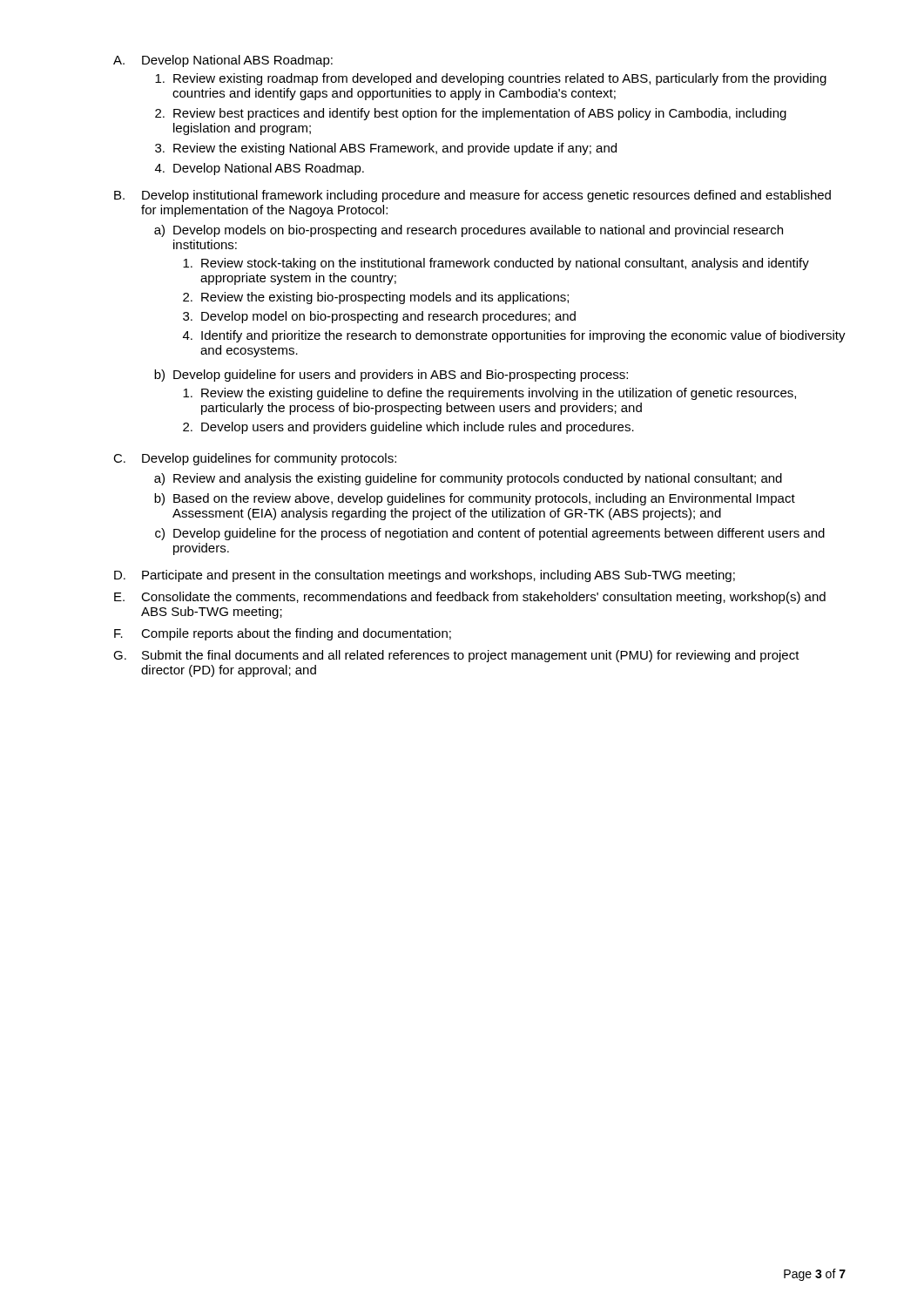924x1307 pixels.
Task: Select the passage starting "B. Develop institutional framework"
Action: click(x=479, y=315)
